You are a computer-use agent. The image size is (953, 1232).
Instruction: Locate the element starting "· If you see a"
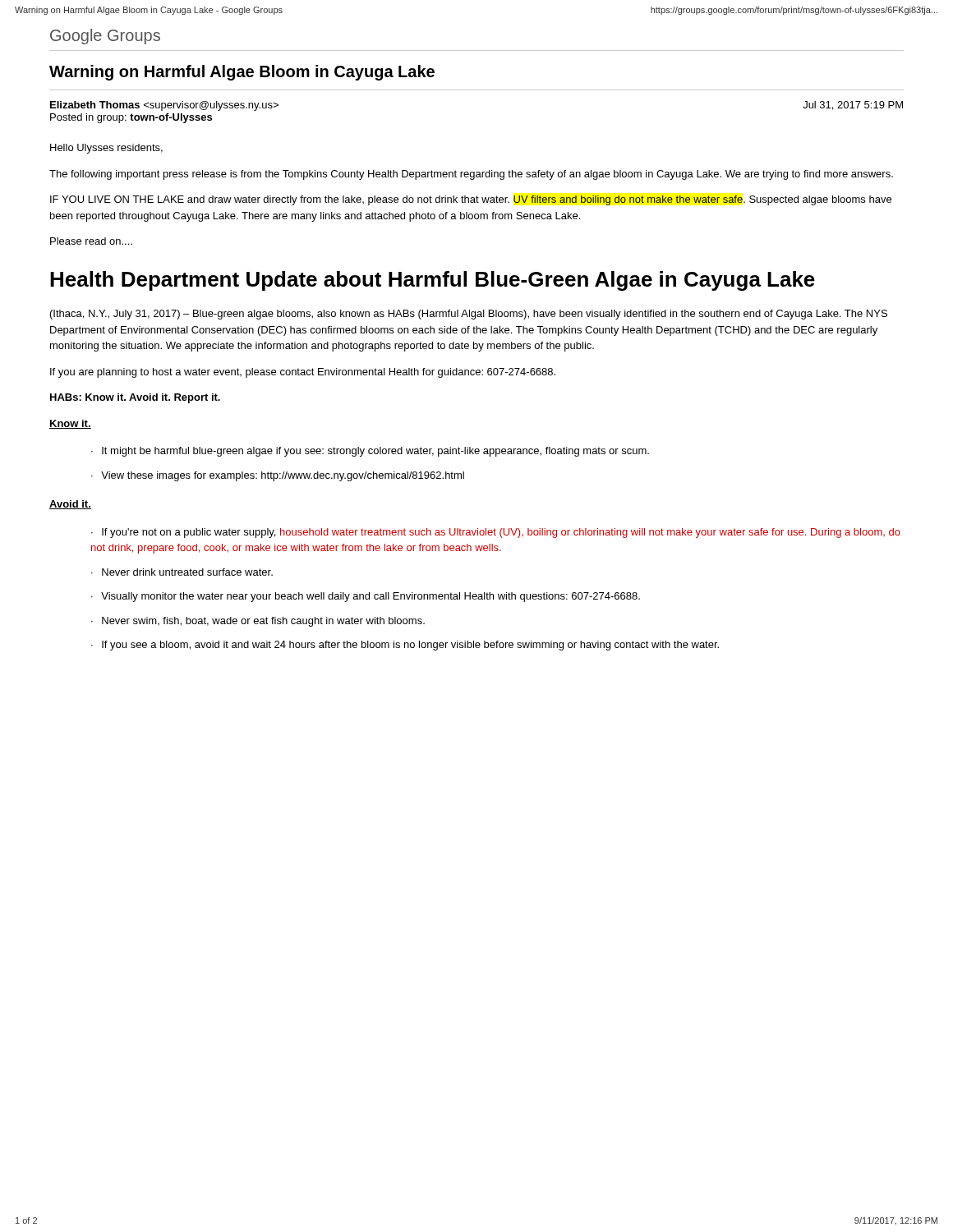pyautogui.click(x=405, y=644)
